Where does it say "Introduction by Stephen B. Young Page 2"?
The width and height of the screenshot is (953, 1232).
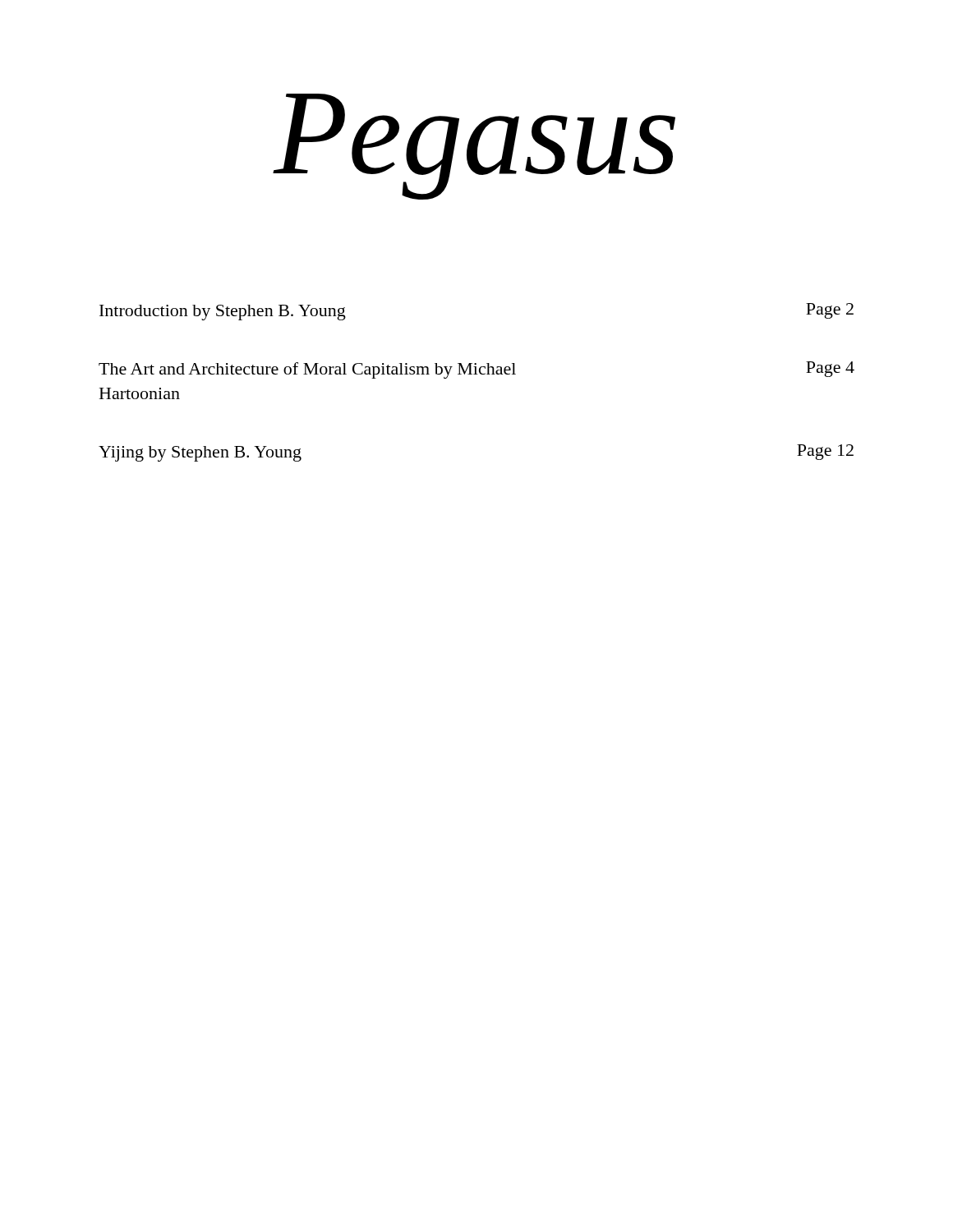click(x=220, y=311)
